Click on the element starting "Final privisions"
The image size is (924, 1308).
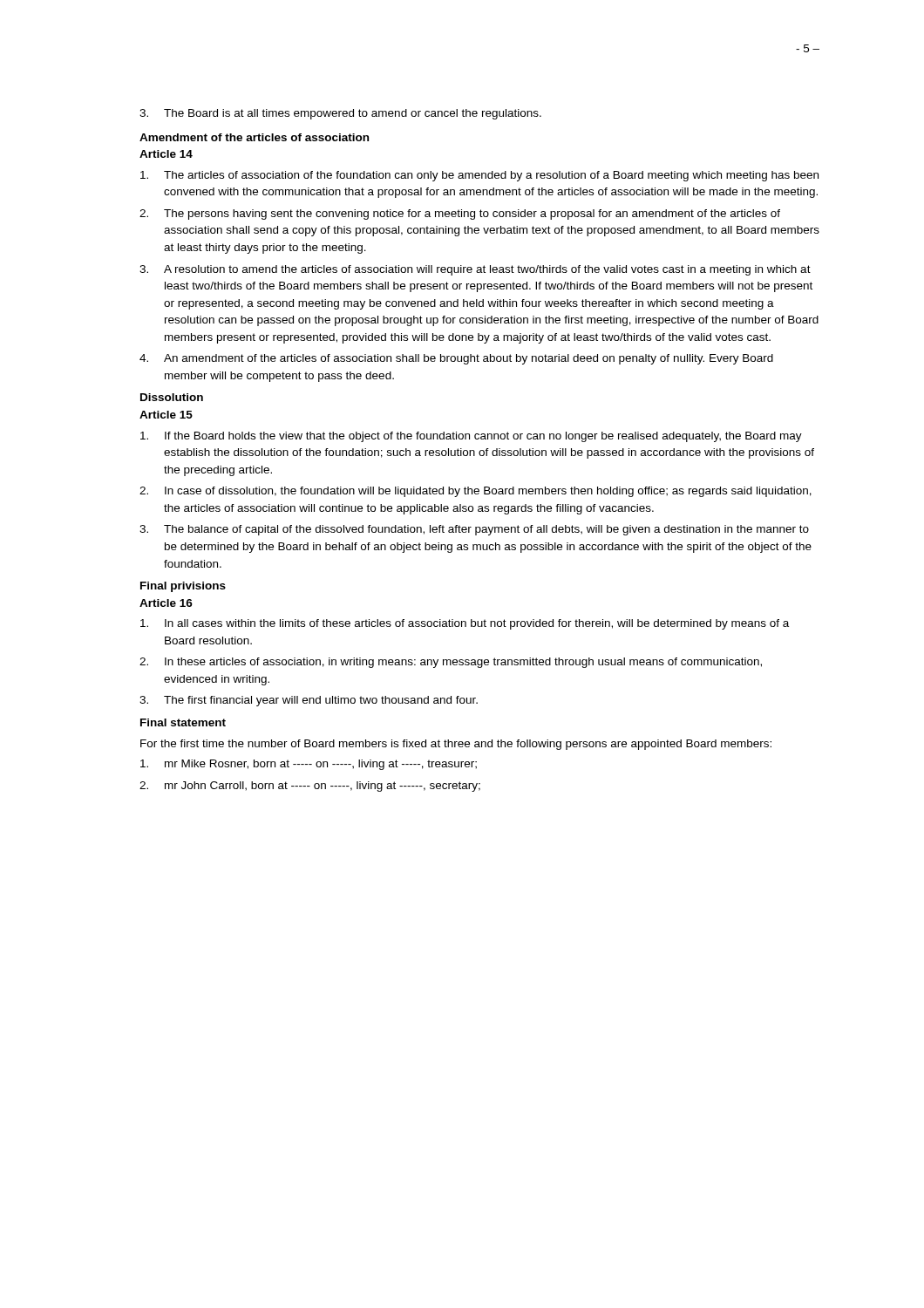(183, 586)
